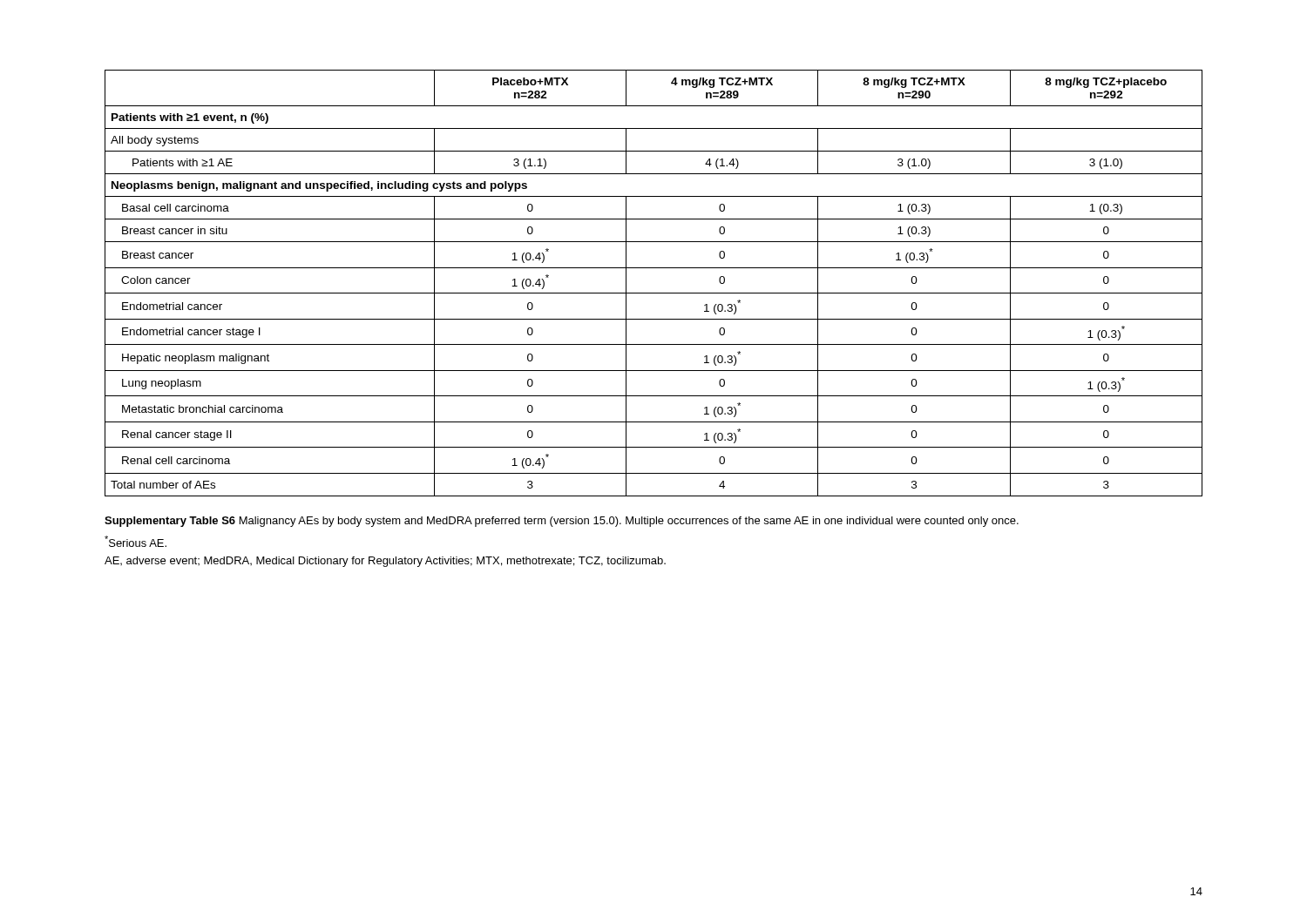The image size is (1307, 924).
Task: Point to the caption beginning "Supplementary Table S6 Malignancy"
Action: pyautogui.click(x=562, y=520)
